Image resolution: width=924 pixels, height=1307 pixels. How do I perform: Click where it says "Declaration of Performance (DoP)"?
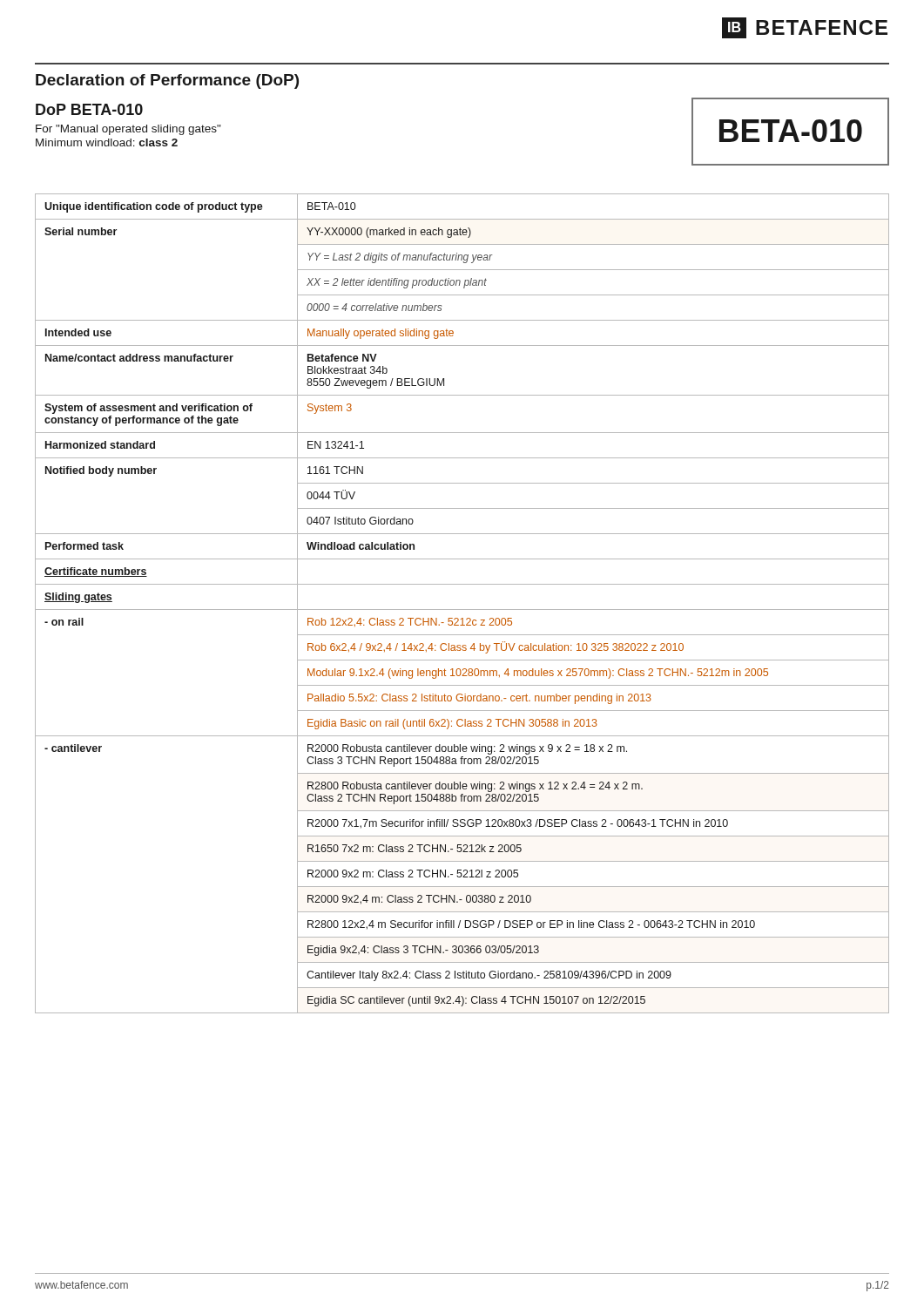point(167,80)
